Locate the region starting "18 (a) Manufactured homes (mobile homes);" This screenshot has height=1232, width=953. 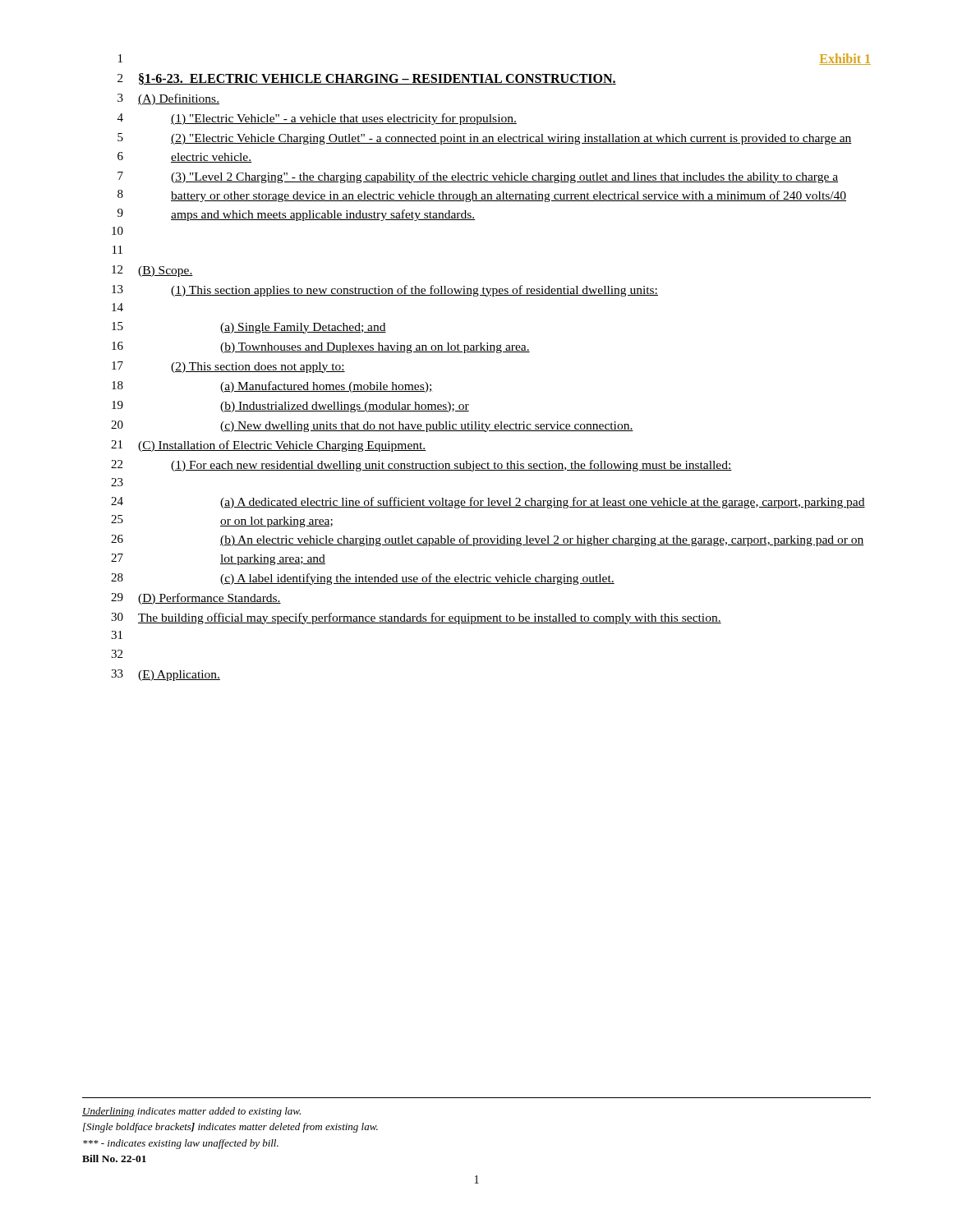pyautogui.click(x=272, y=387)
